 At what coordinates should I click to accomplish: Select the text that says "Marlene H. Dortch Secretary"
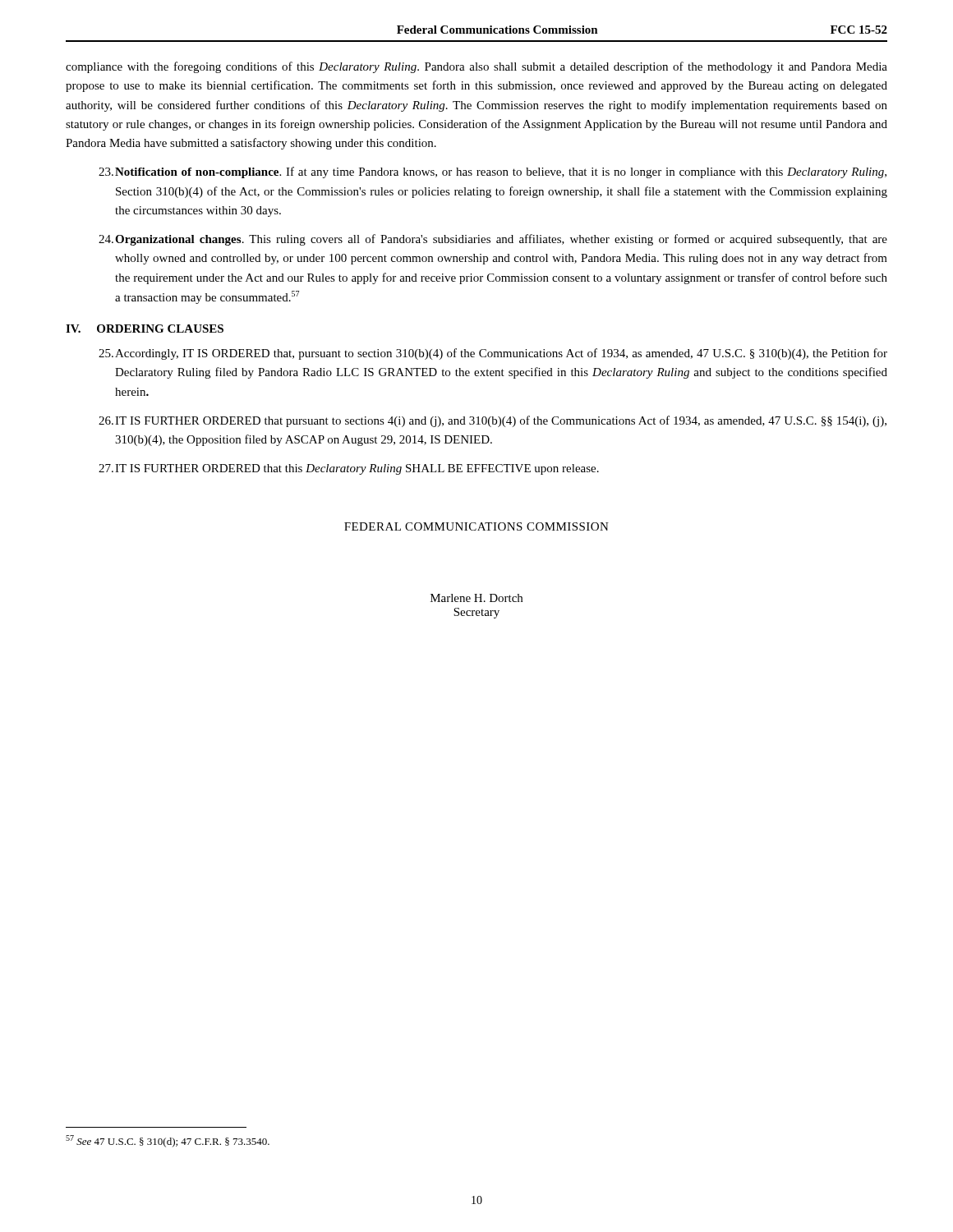click(x=476, y=605)
